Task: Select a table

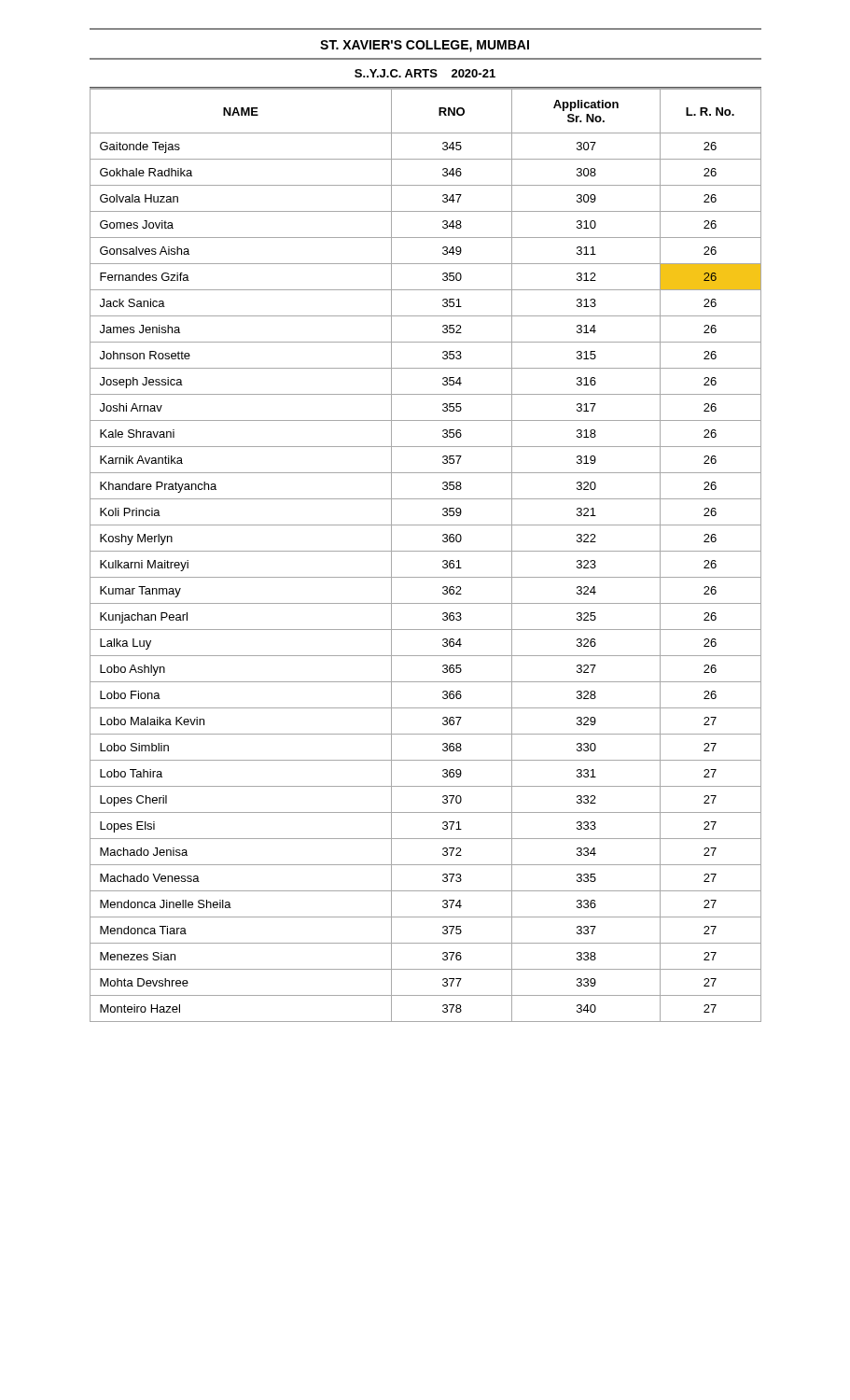Action: [x=425, y=555]
